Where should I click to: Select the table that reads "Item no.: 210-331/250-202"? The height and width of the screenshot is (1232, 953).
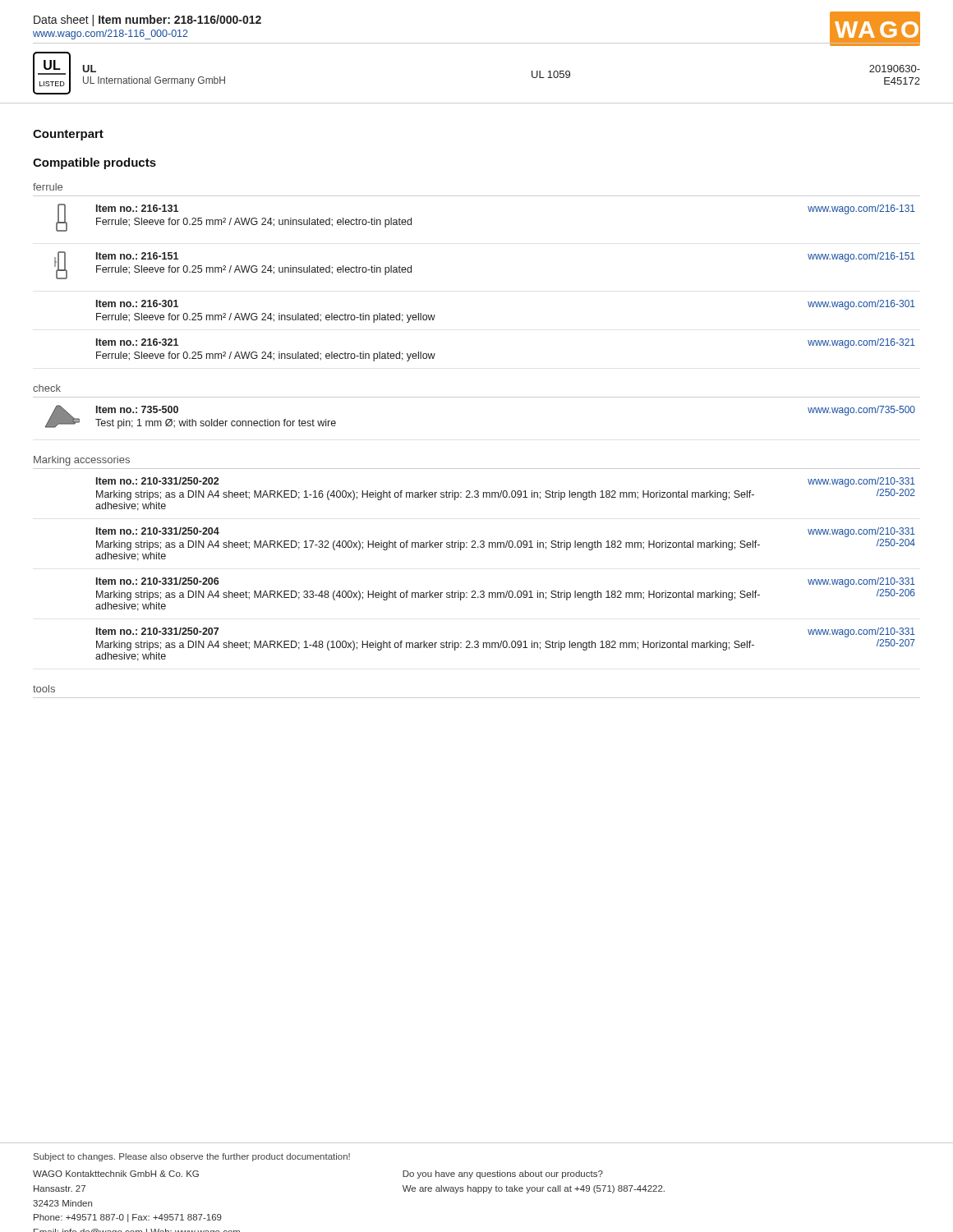(476, 569)
